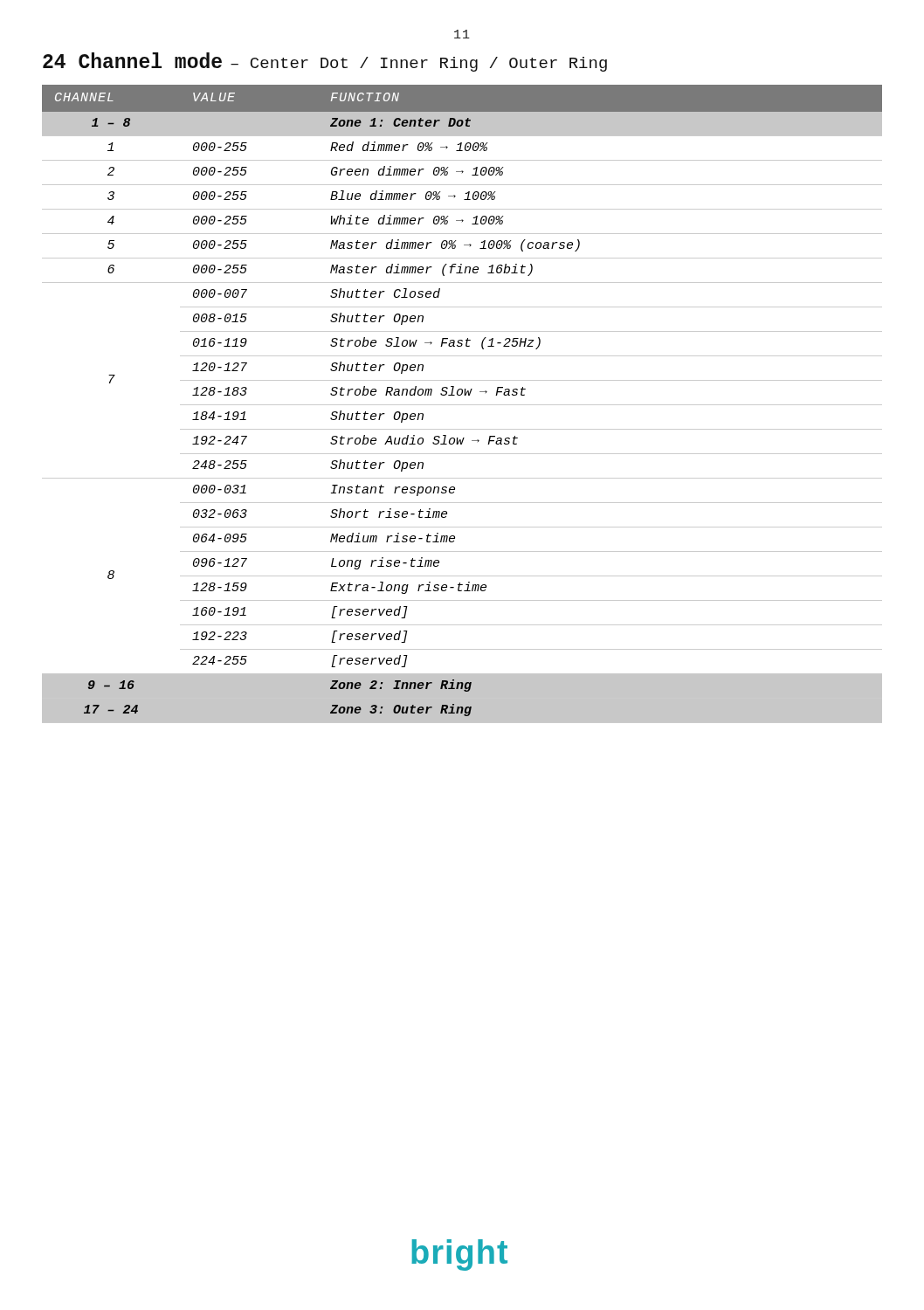The image size is (924, 1310).
Task: Find the table
Action: coord(462,404)
